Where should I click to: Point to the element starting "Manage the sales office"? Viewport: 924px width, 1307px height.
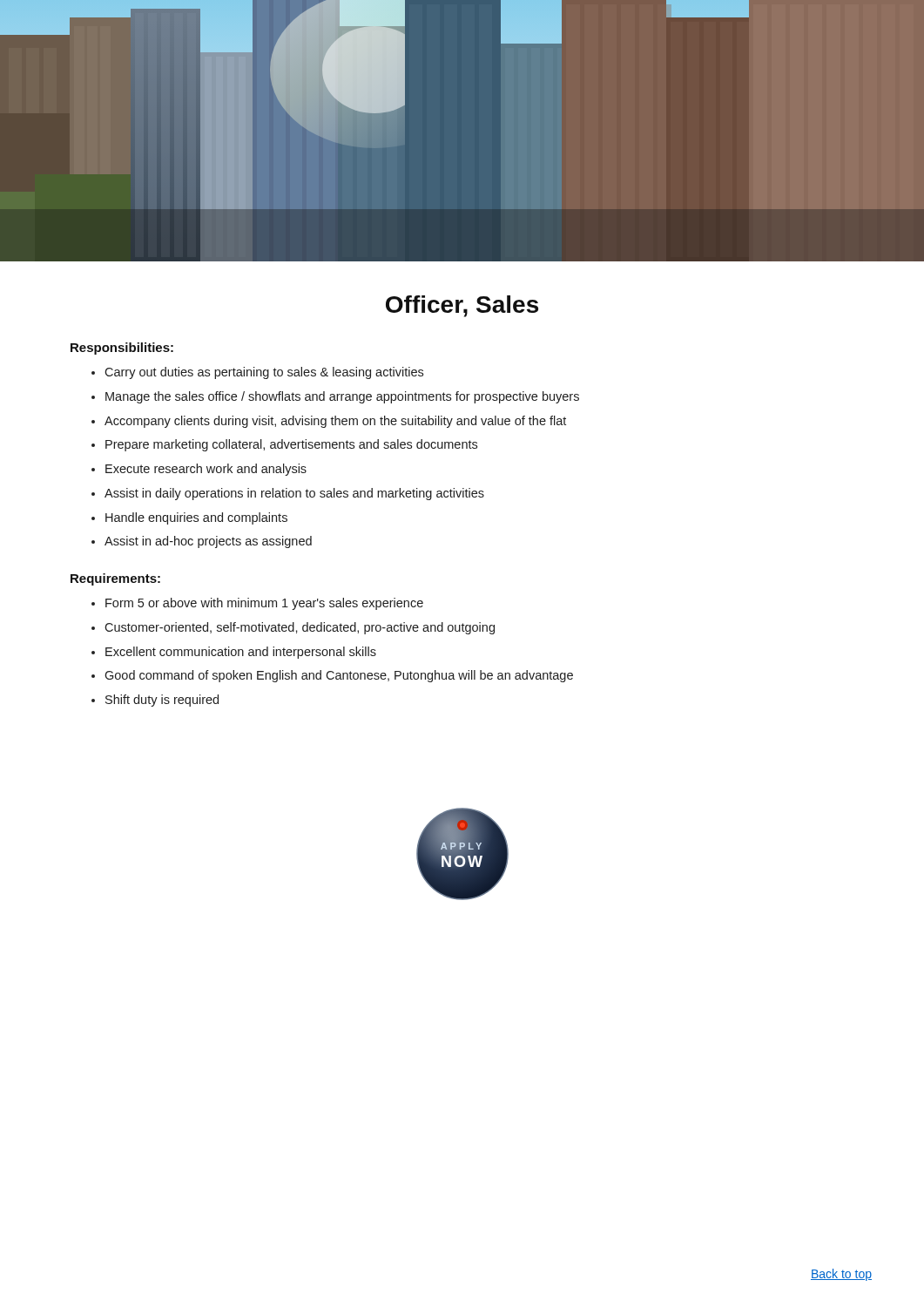342,396
